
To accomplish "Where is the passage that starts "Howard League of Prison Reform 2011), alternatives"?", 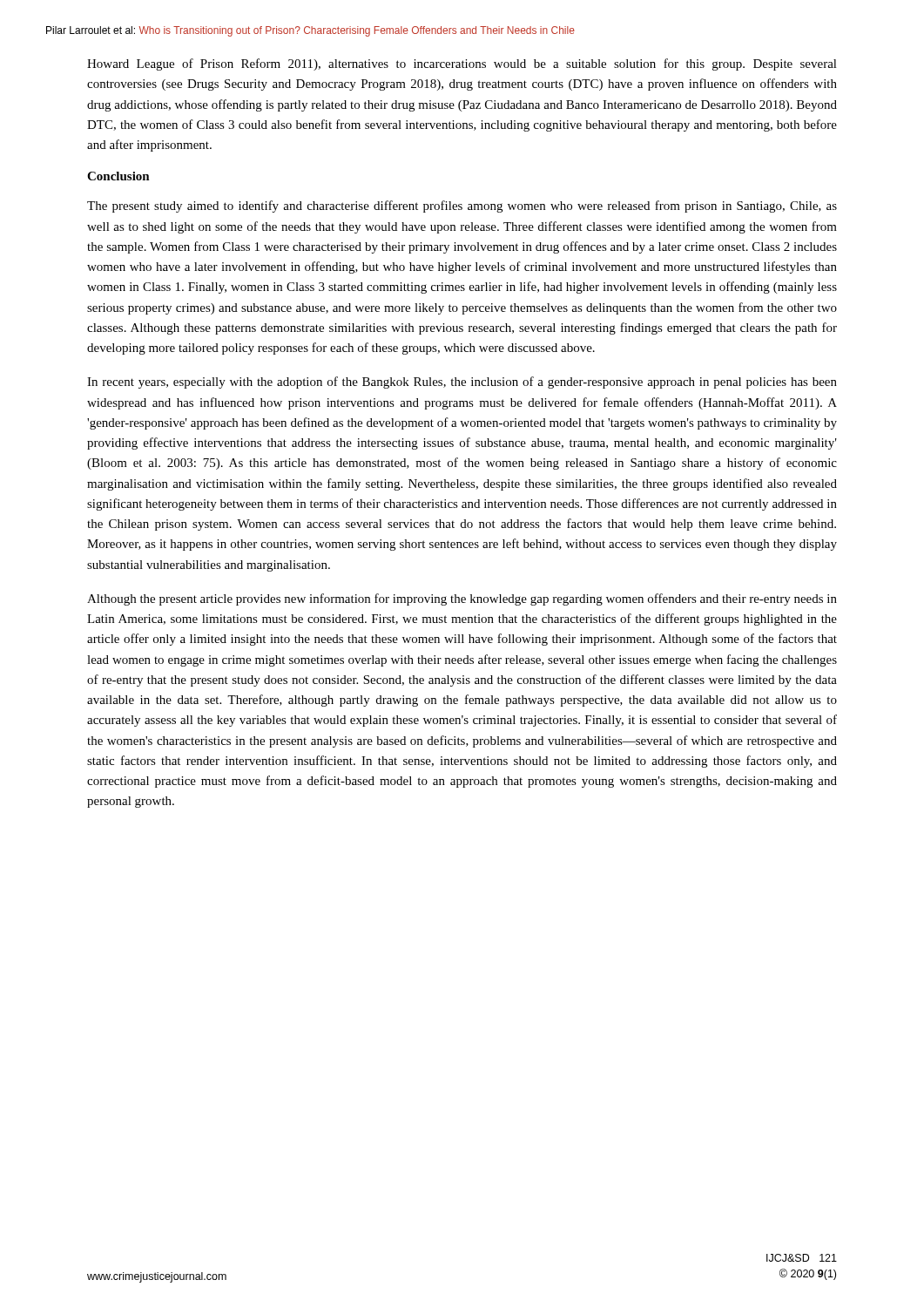I will coord(462,105).
